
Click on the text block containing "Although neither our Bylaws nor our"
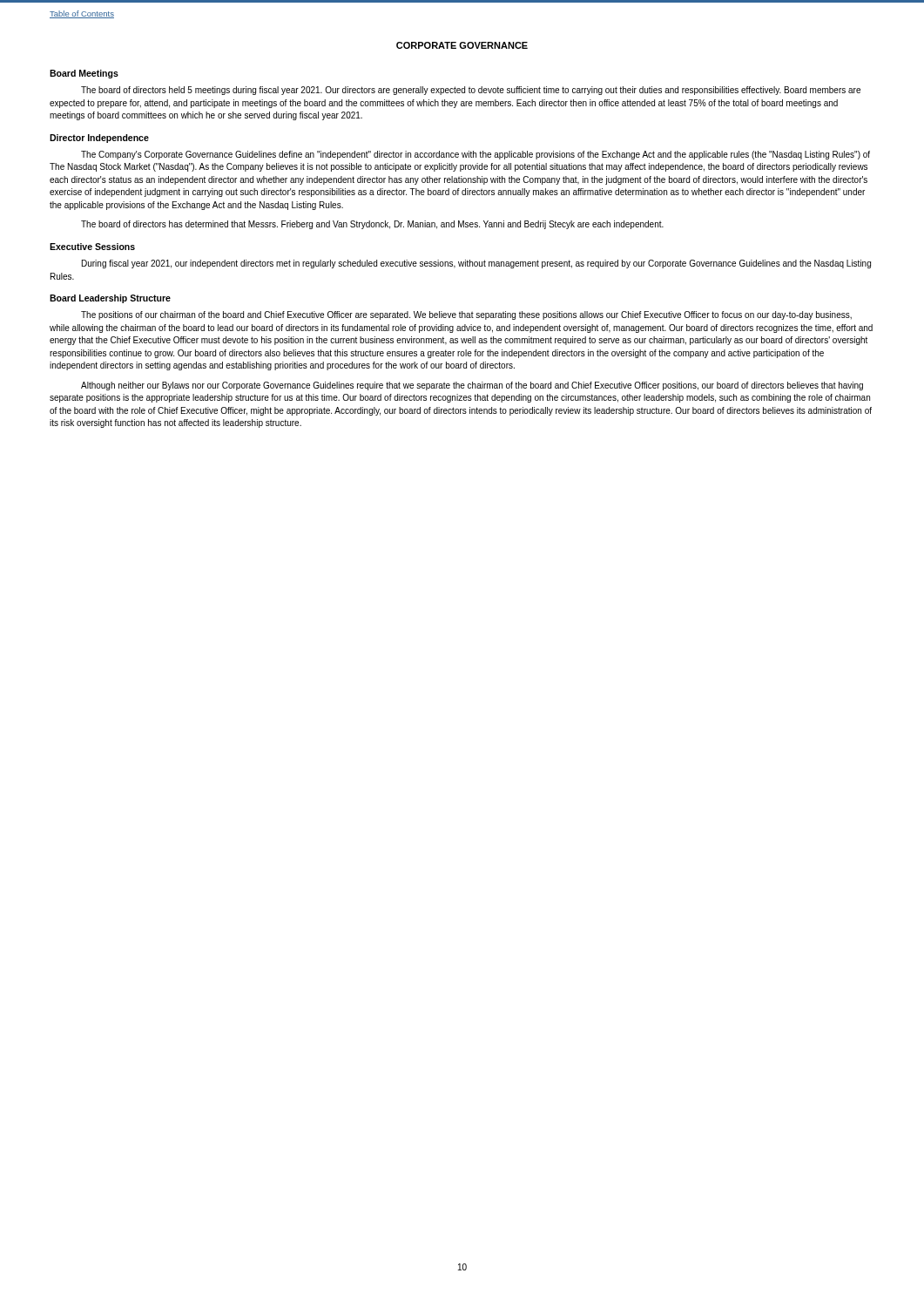461,404
